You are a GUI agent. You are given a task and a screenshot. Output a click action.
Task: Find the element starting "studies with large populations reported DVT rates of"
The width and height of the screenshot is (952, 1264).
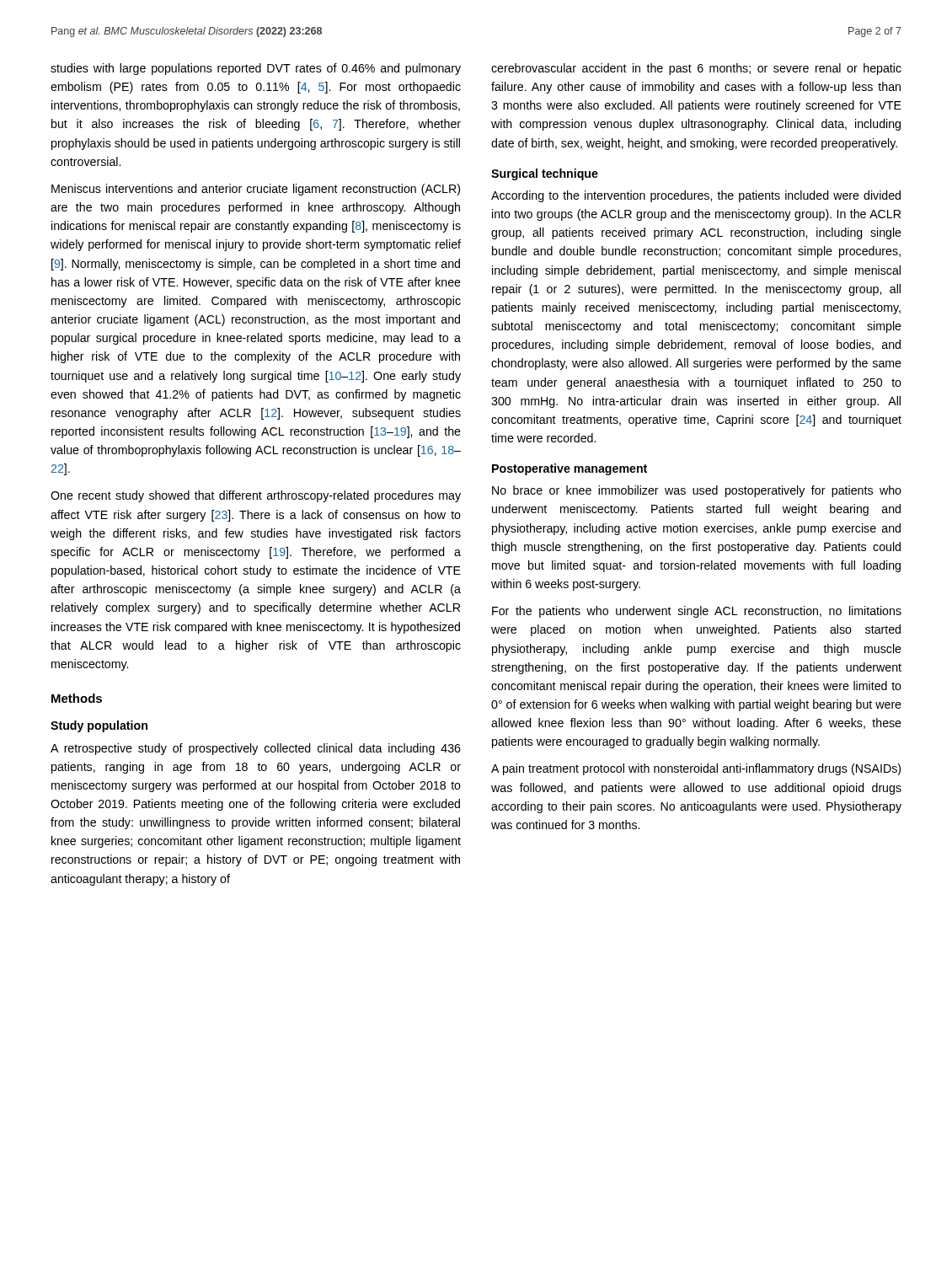(256, 115)
